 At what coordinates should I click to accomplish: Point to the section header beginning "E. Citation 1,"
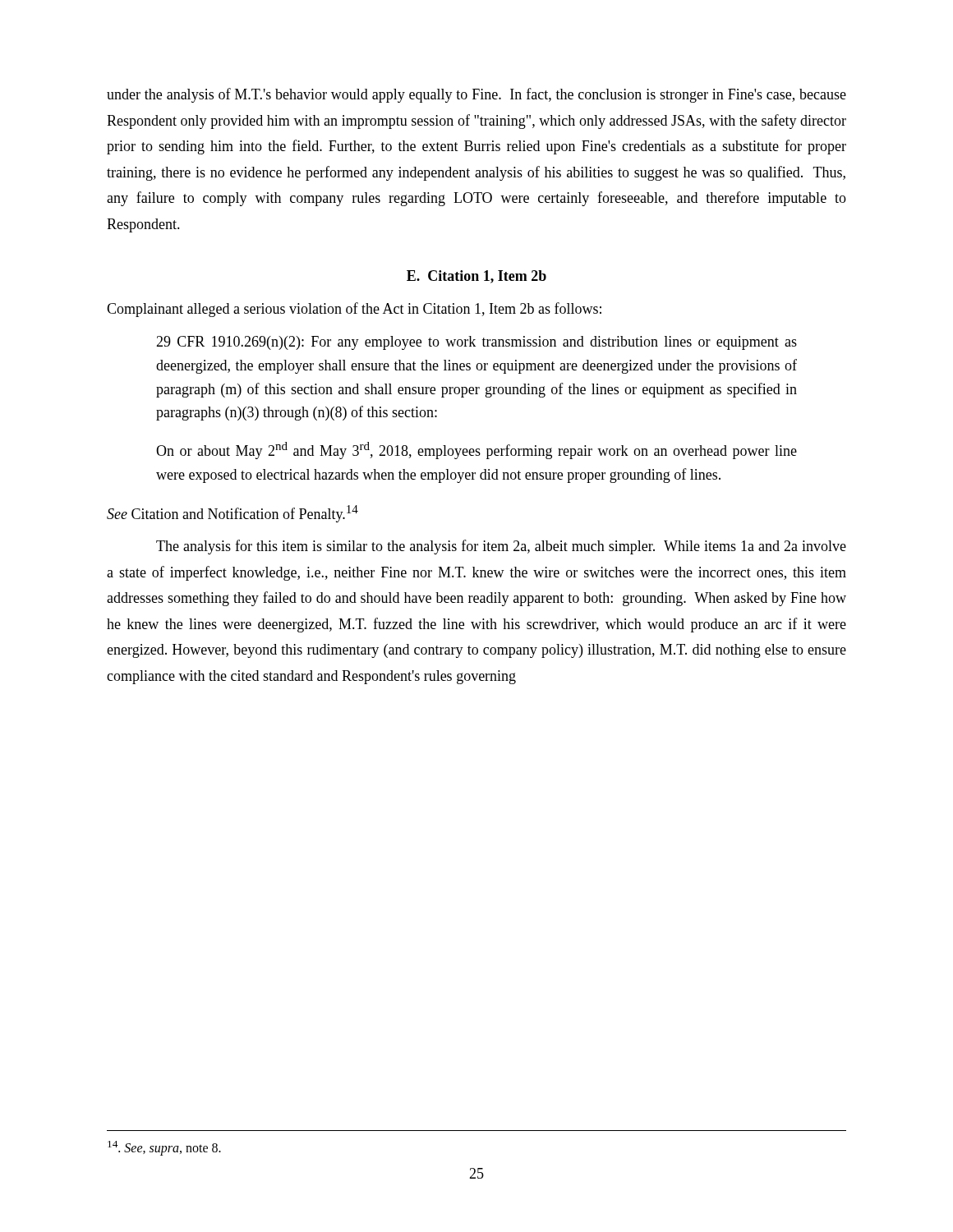pos(476,276)
